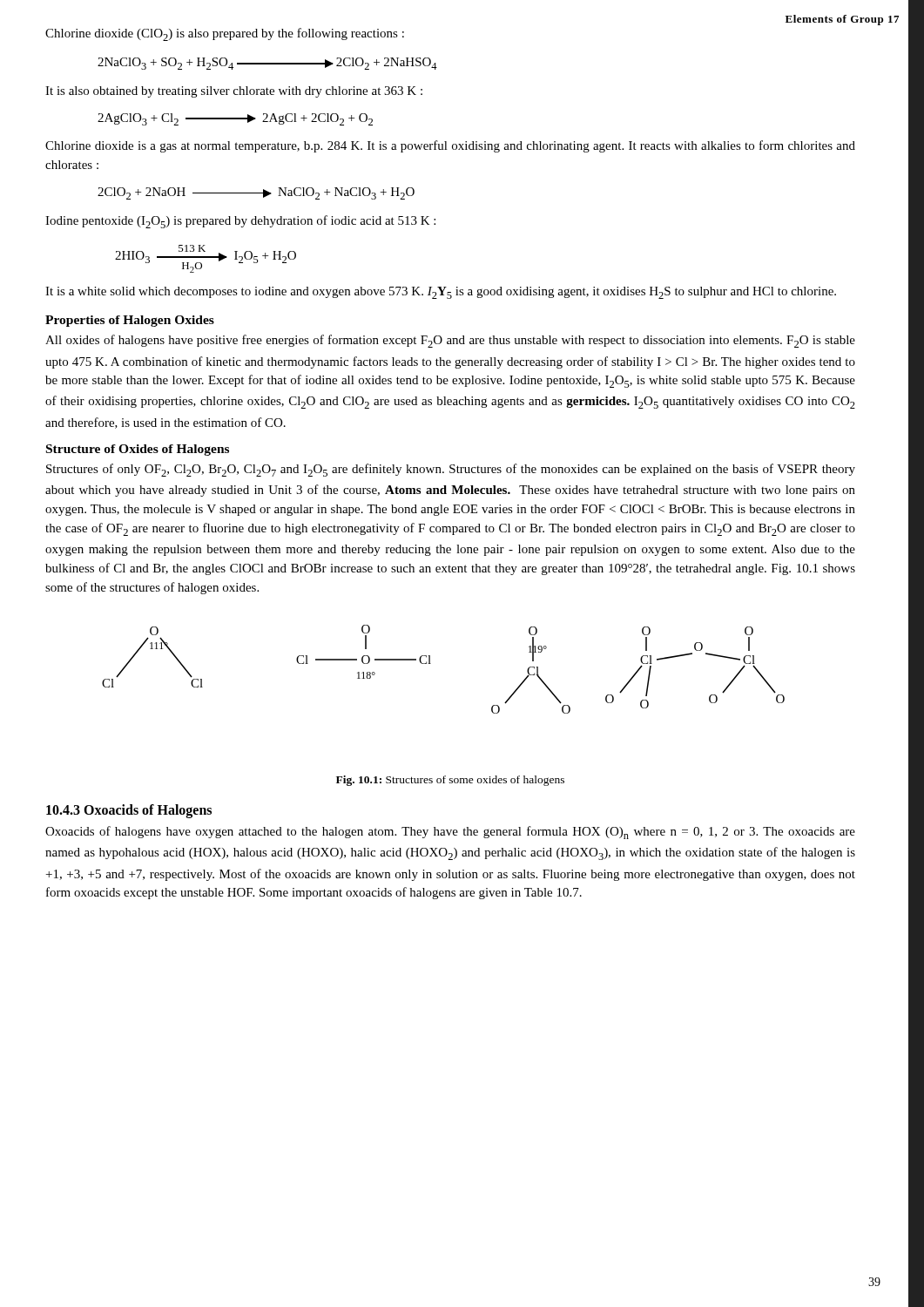924x1307 pixels.
Task: Click on the section header that reads "Structure of Oxides of"
Action: 137,449
